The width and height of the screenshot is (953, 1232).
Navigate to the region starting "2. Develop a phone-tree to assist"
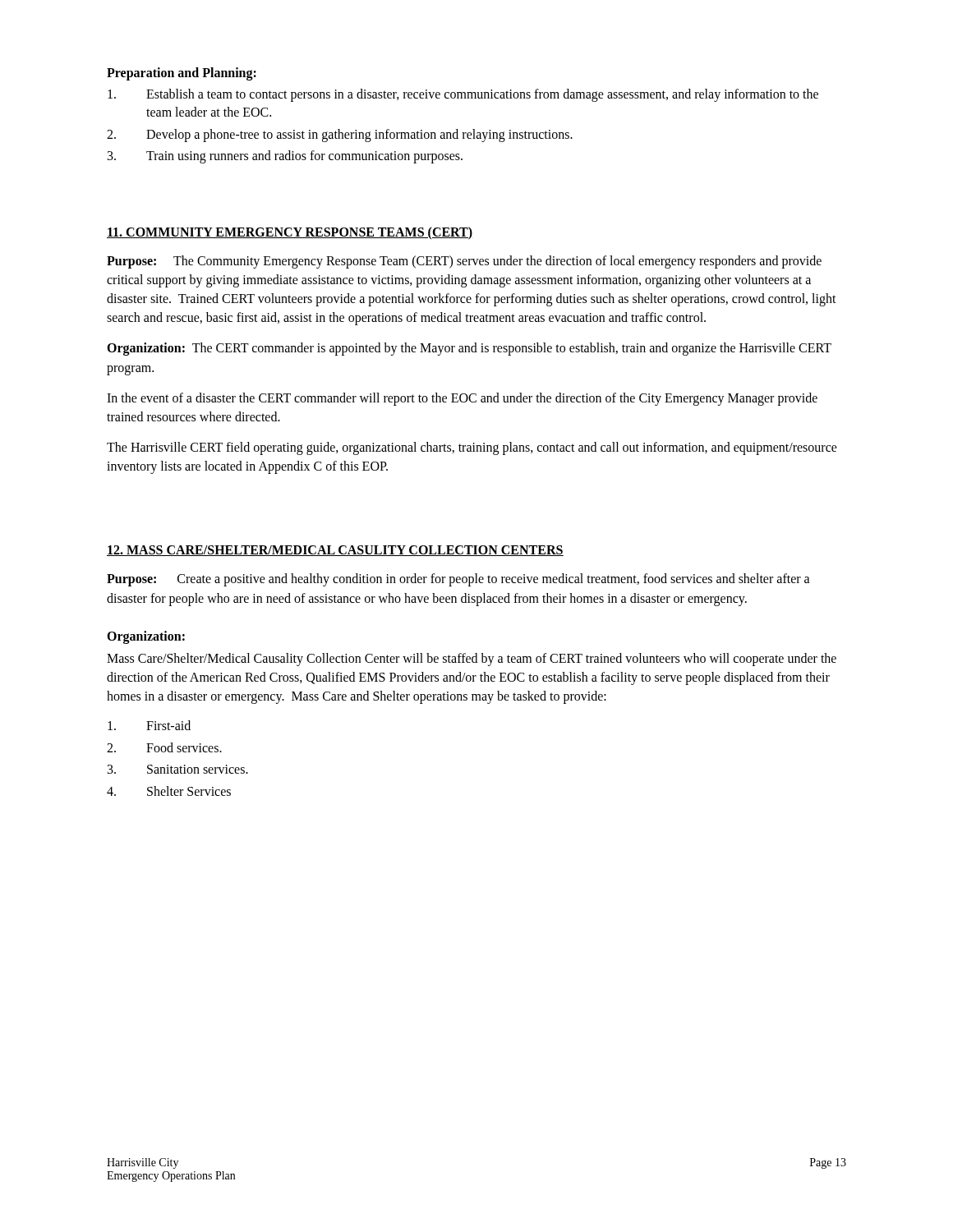pos(476,135)
